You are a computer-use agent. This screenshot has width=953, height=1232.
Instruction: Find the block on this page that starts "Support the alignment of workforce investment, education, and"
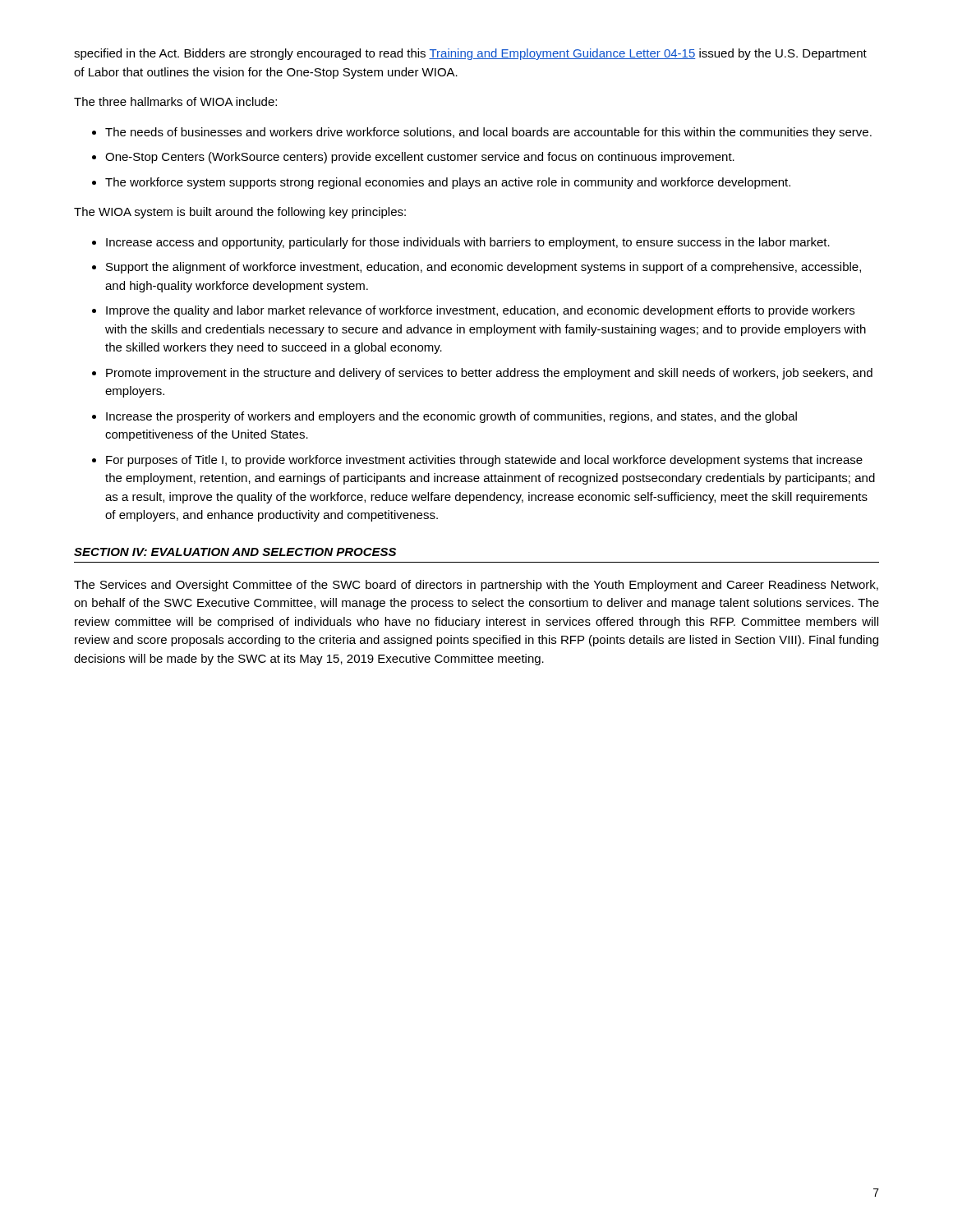click(484, 276)
